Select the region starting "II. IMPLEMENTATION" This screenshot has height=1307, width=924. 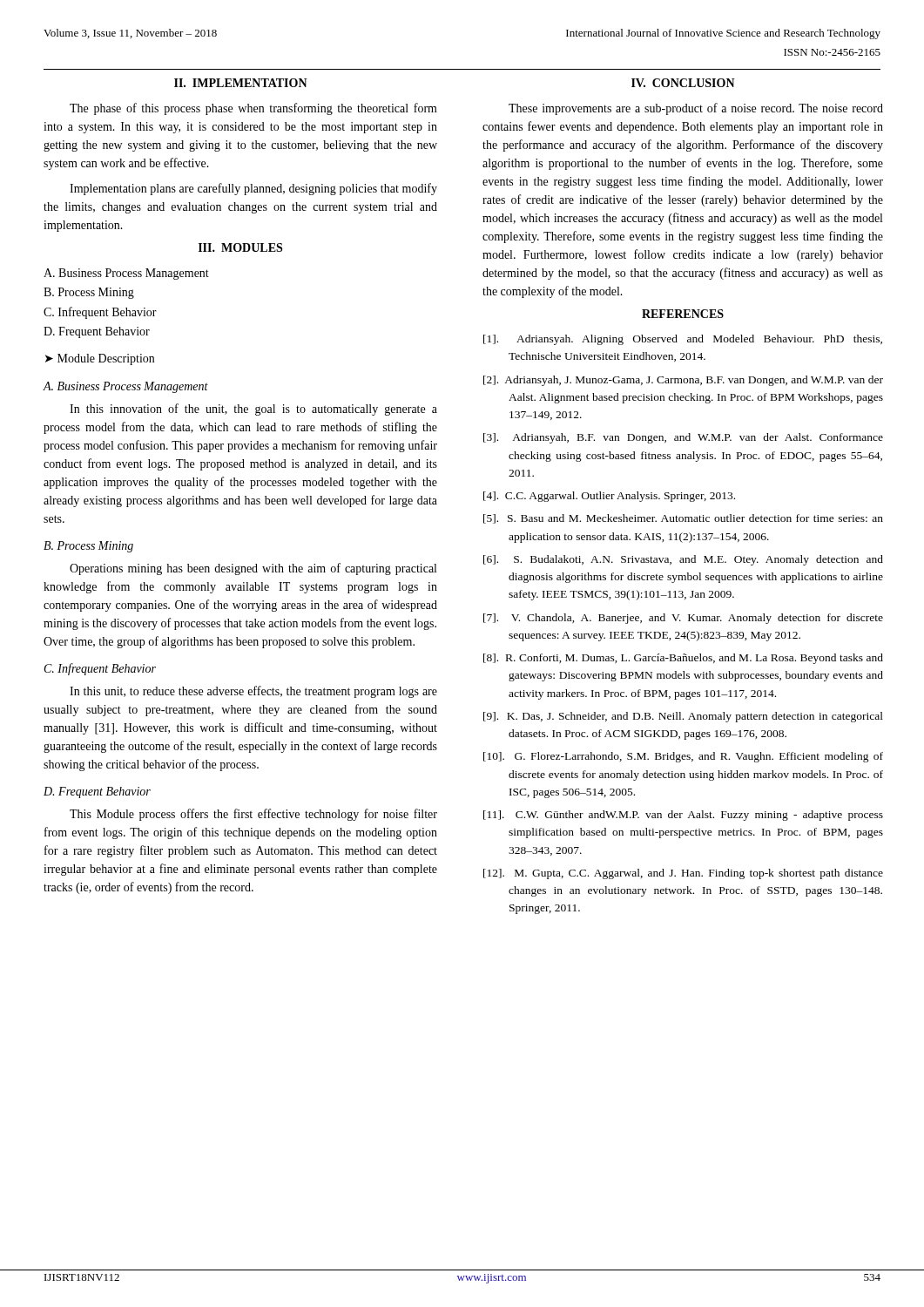tap(240, 83)
